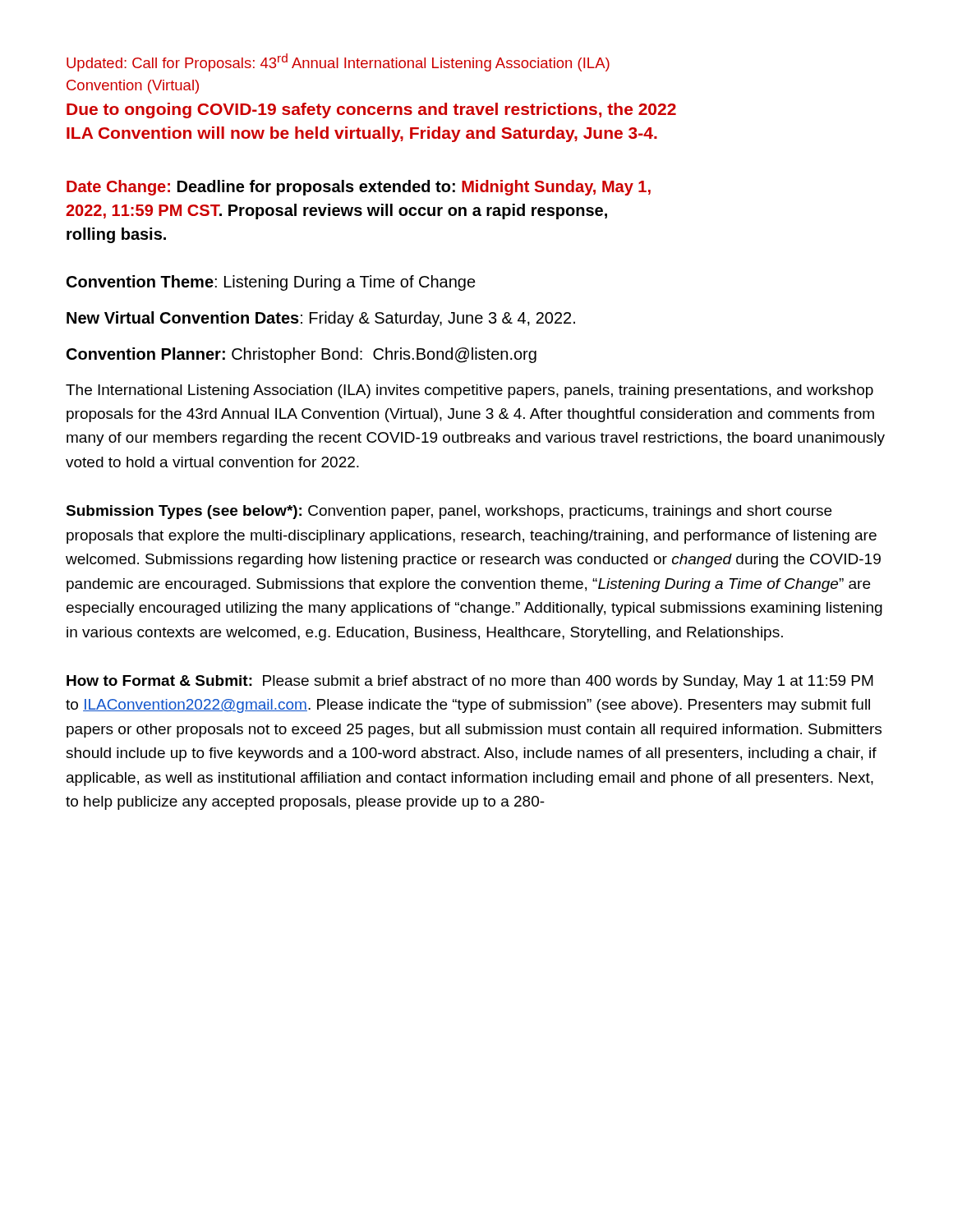Locate the block of text that opens with "Submission Types (see below*): Convention"
This screenshot has height=1232, width=953.
[x=474, y=571]
